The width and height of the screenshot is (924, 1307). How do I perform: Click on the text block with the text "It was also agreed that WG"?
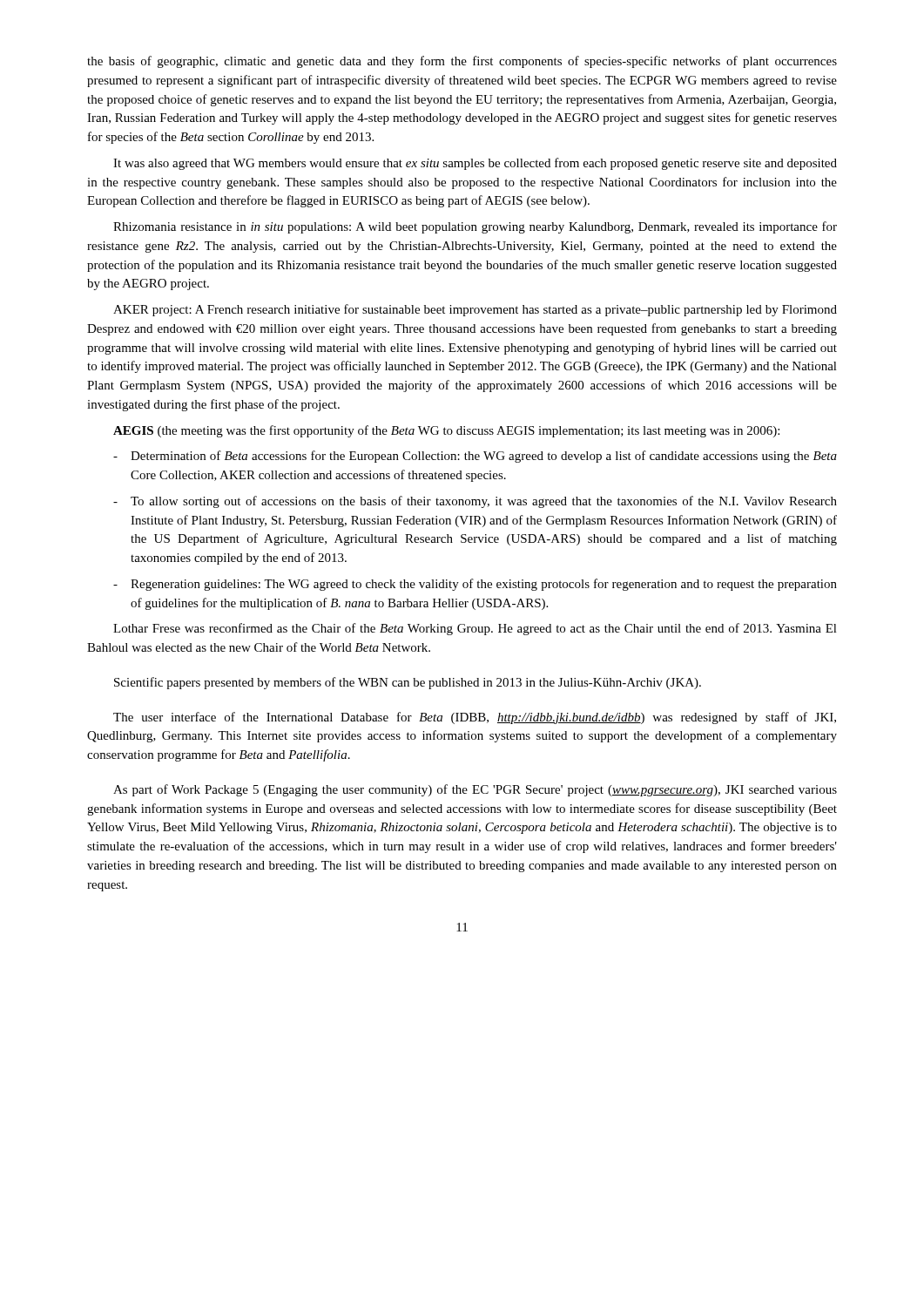tap(462, 182)
